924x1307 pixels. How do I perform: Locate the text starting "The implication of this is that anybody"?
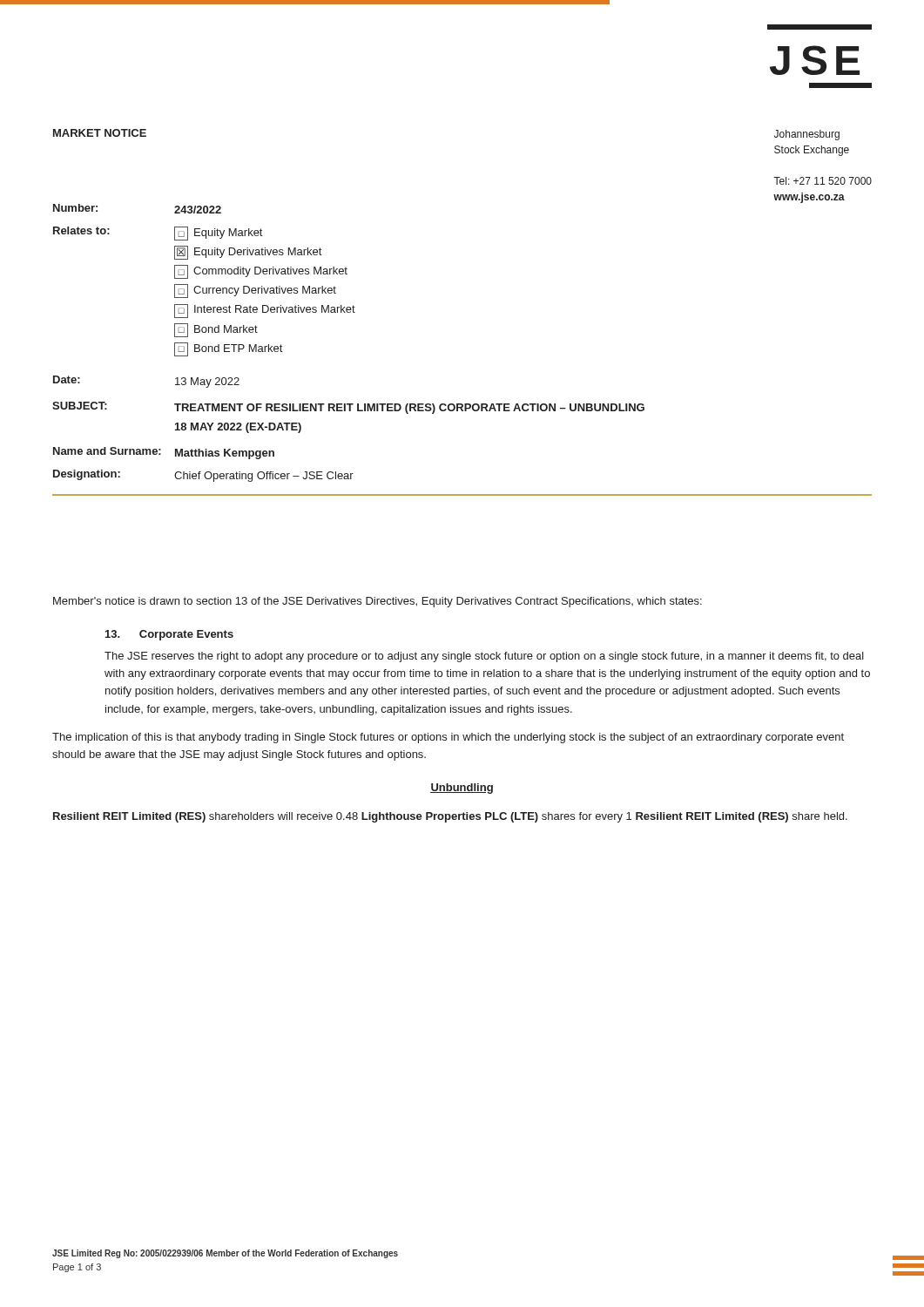448,745
